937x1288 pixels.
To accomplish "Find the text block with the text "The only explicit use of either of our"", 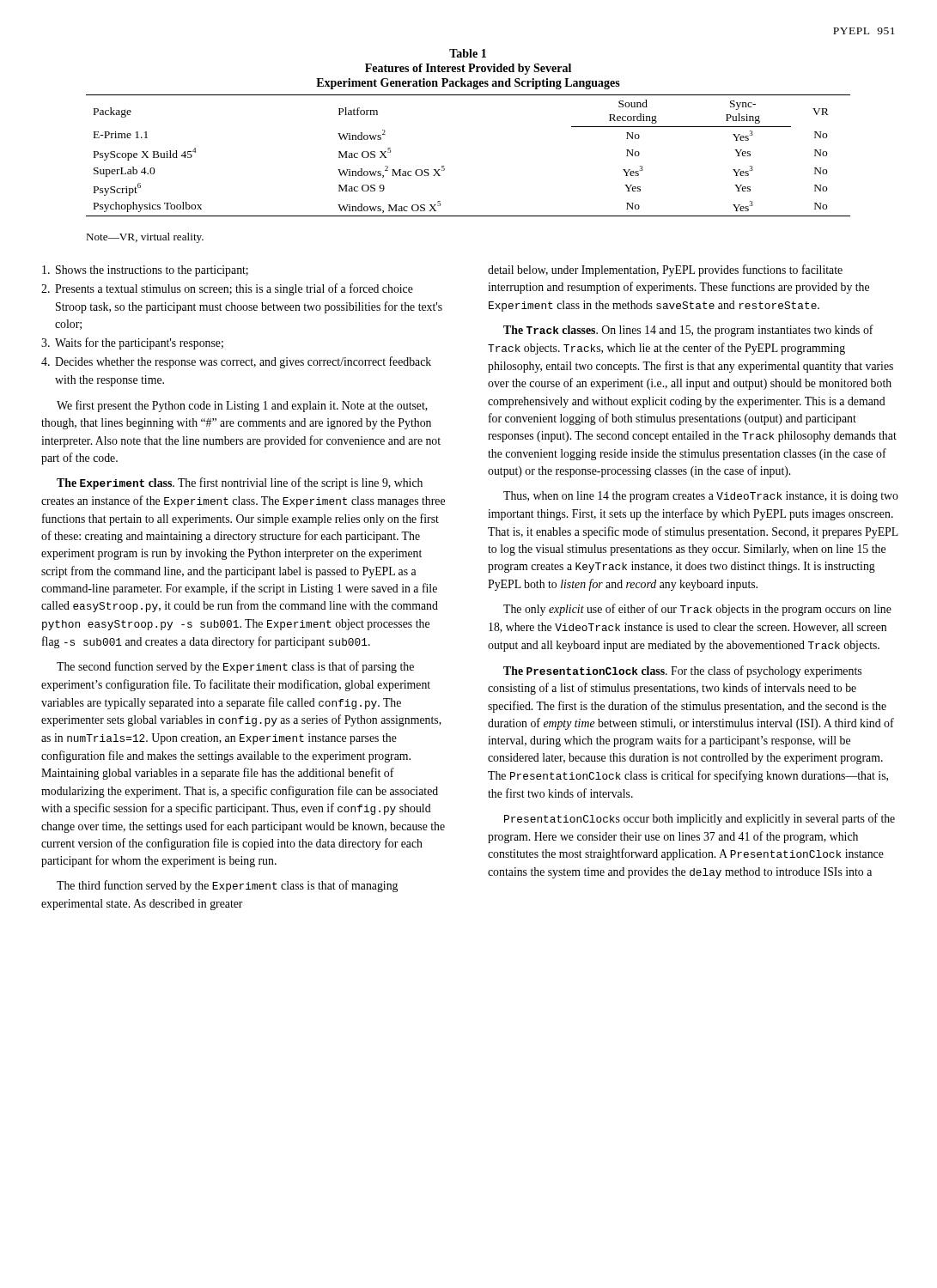I will pos(693,628).
